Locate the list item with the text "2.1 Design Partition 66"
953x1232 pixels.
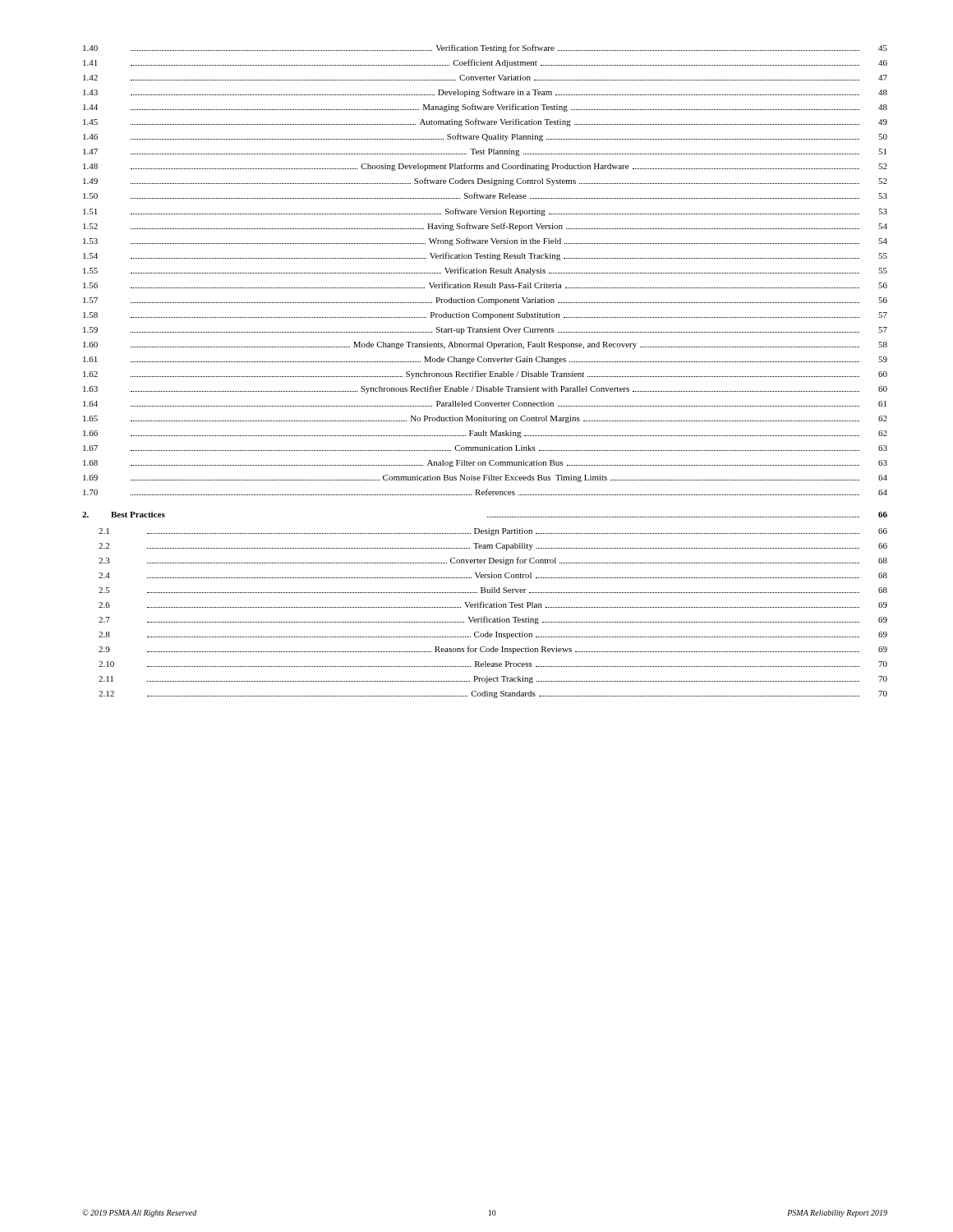pos(485,531)
